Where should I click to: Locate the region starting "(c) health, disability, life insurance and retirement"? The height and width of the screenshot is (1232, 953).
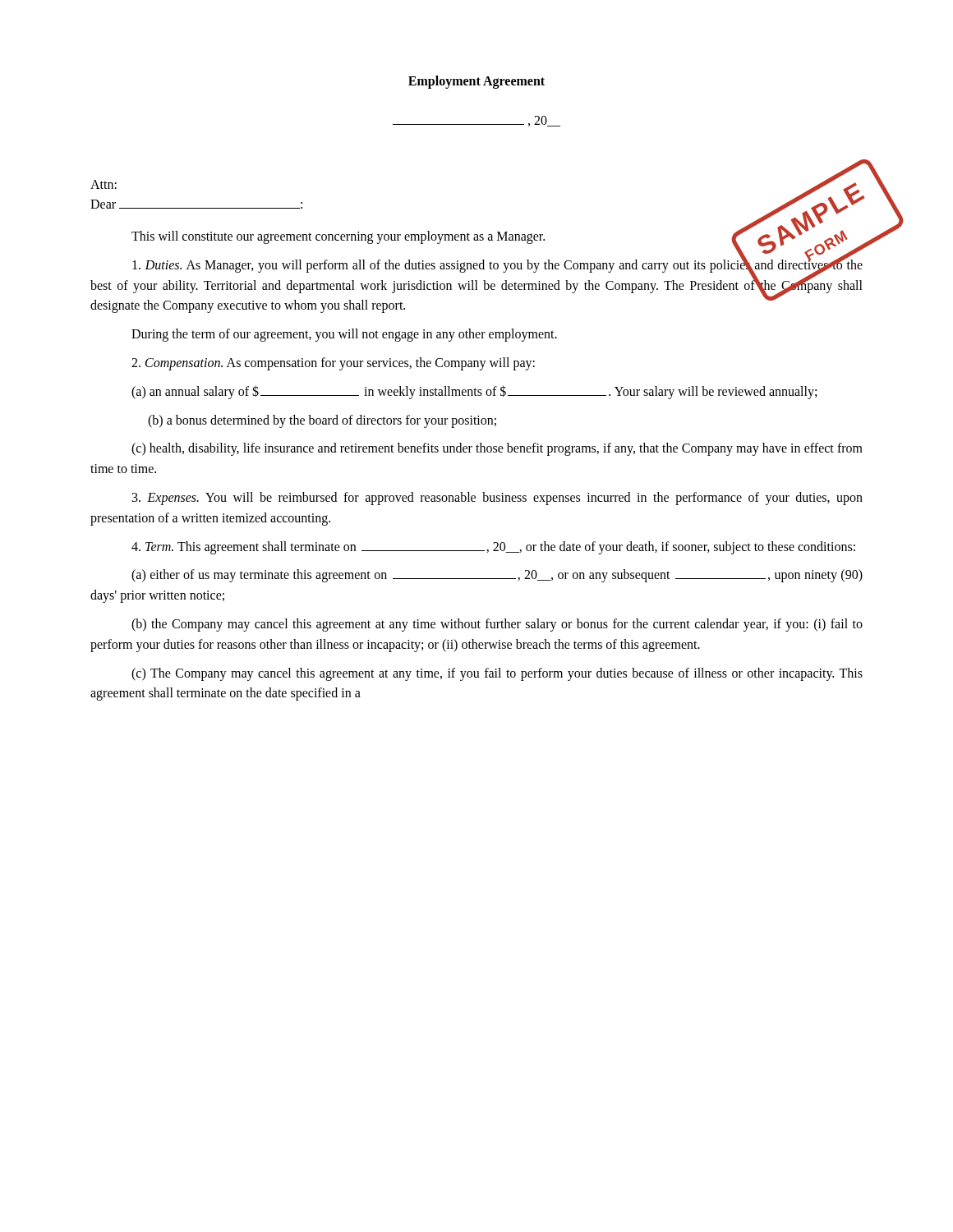coord(476,458)
